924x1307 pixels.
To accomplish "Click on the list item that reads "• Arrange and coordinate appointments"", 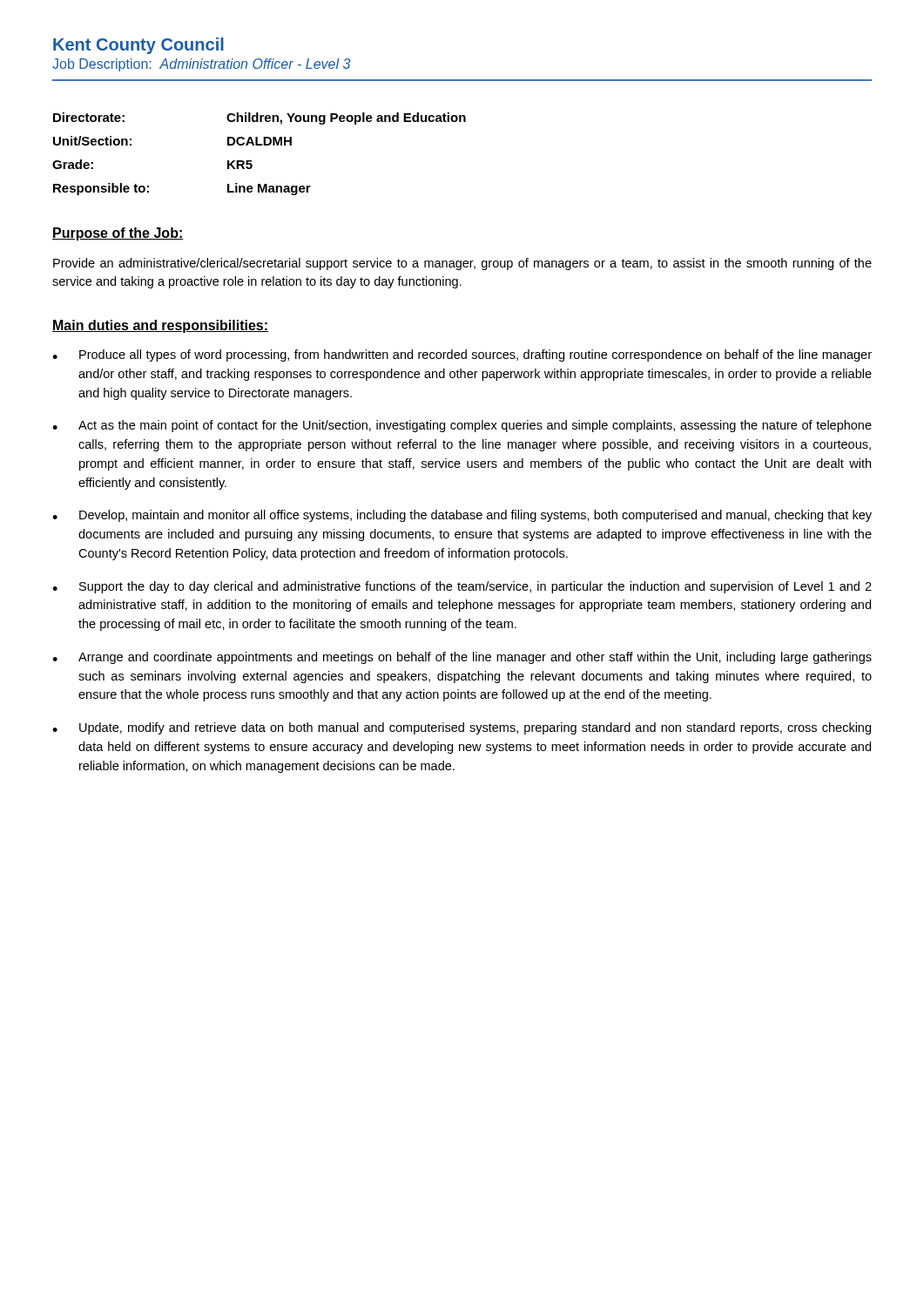I will coord(462,676).
